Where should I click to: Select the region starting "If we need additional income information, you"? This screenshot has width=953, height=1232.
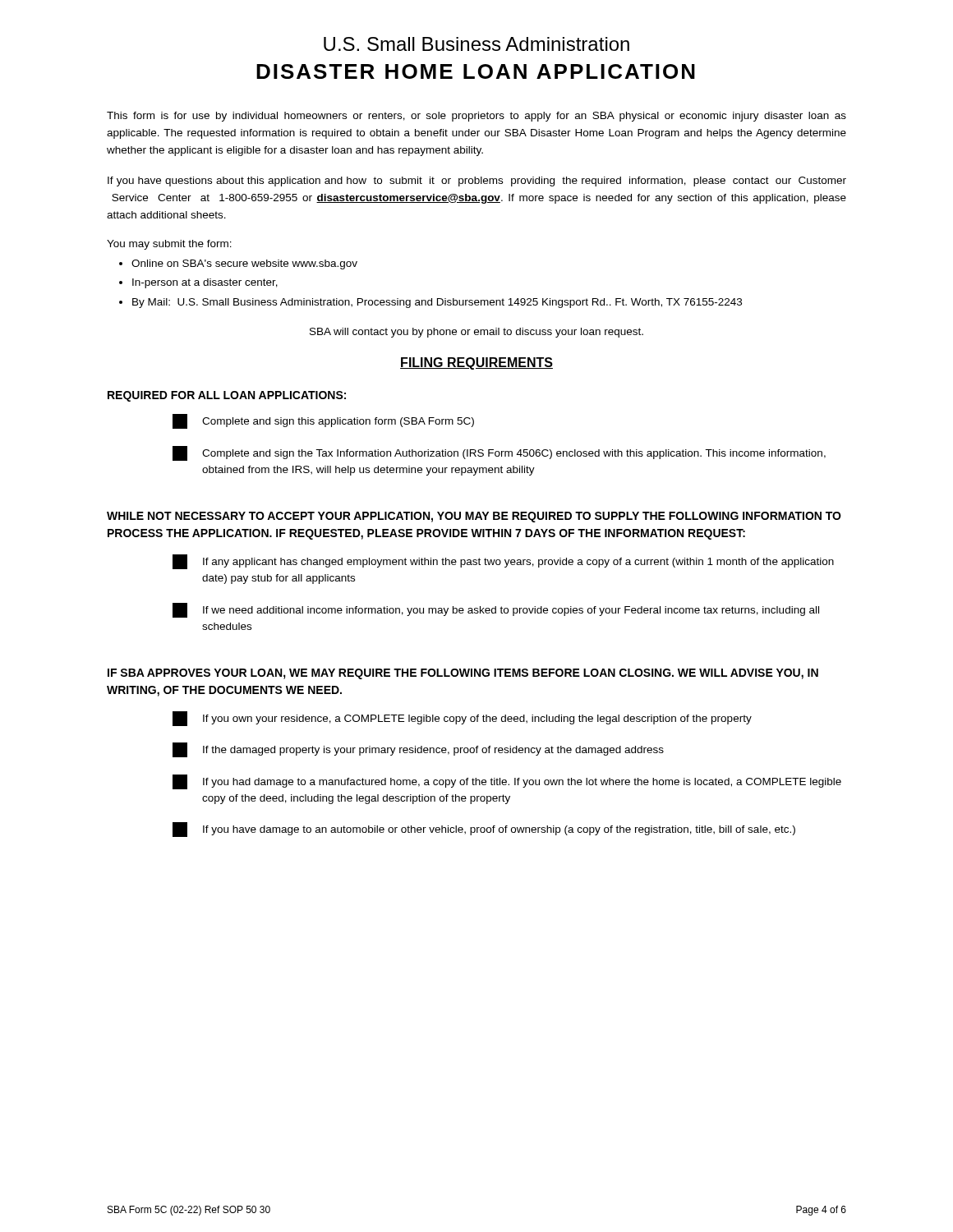pos(509,618)
